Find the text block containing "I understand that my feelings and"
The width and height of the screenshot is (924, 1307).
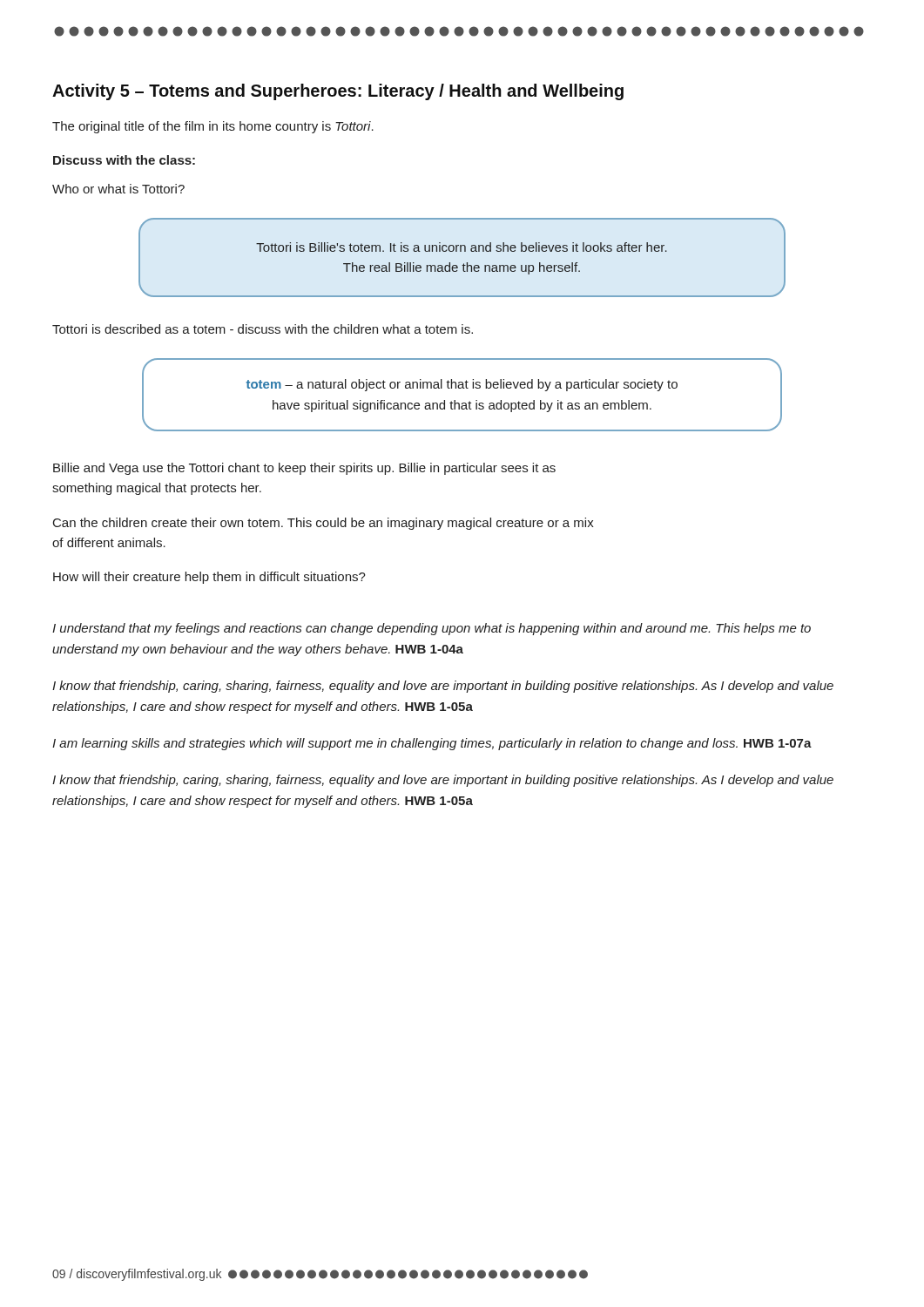[432, 638]
